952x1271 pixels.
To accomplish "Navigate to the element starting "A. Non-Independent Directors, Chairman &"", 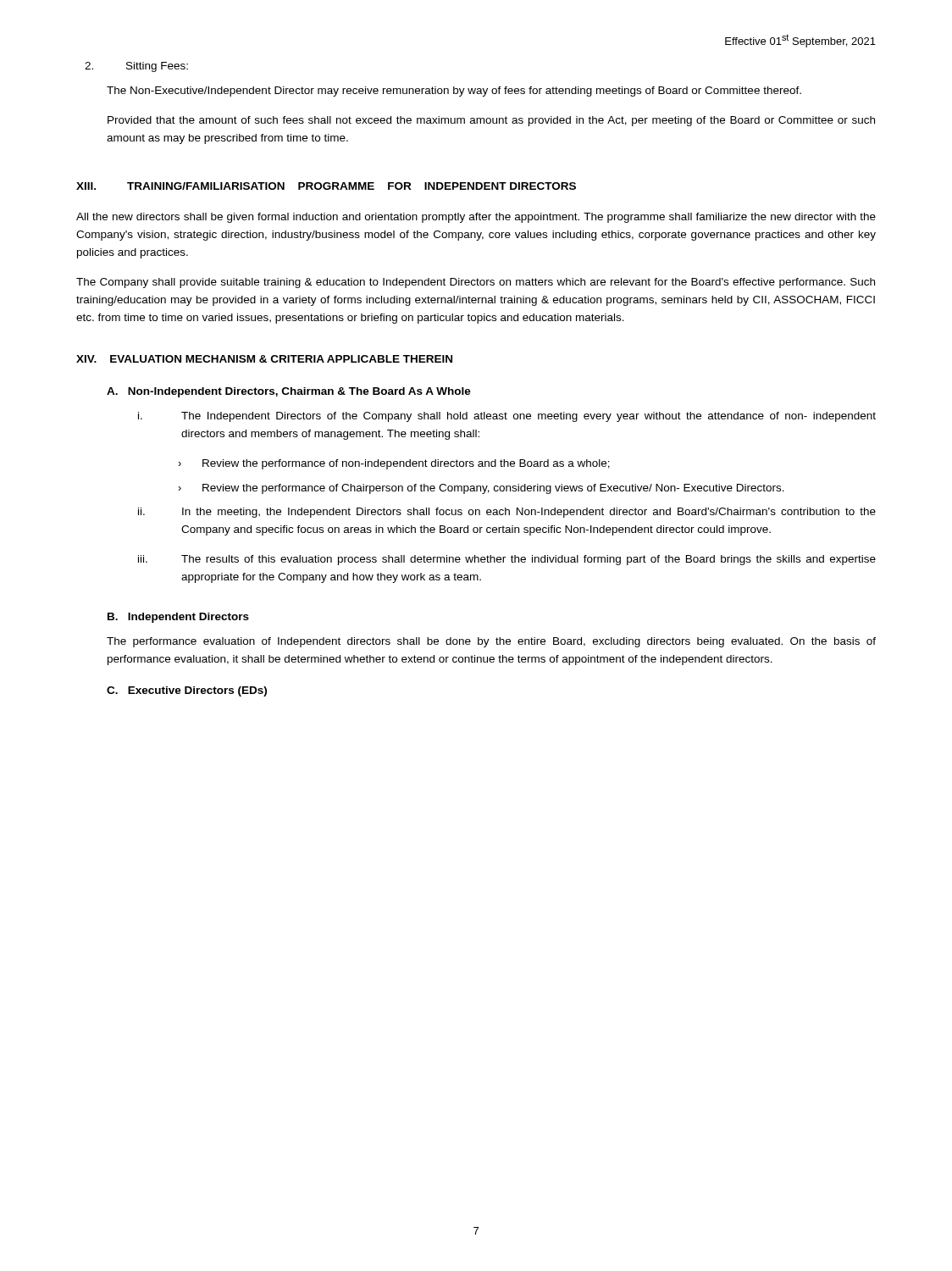I will point(289,391).
